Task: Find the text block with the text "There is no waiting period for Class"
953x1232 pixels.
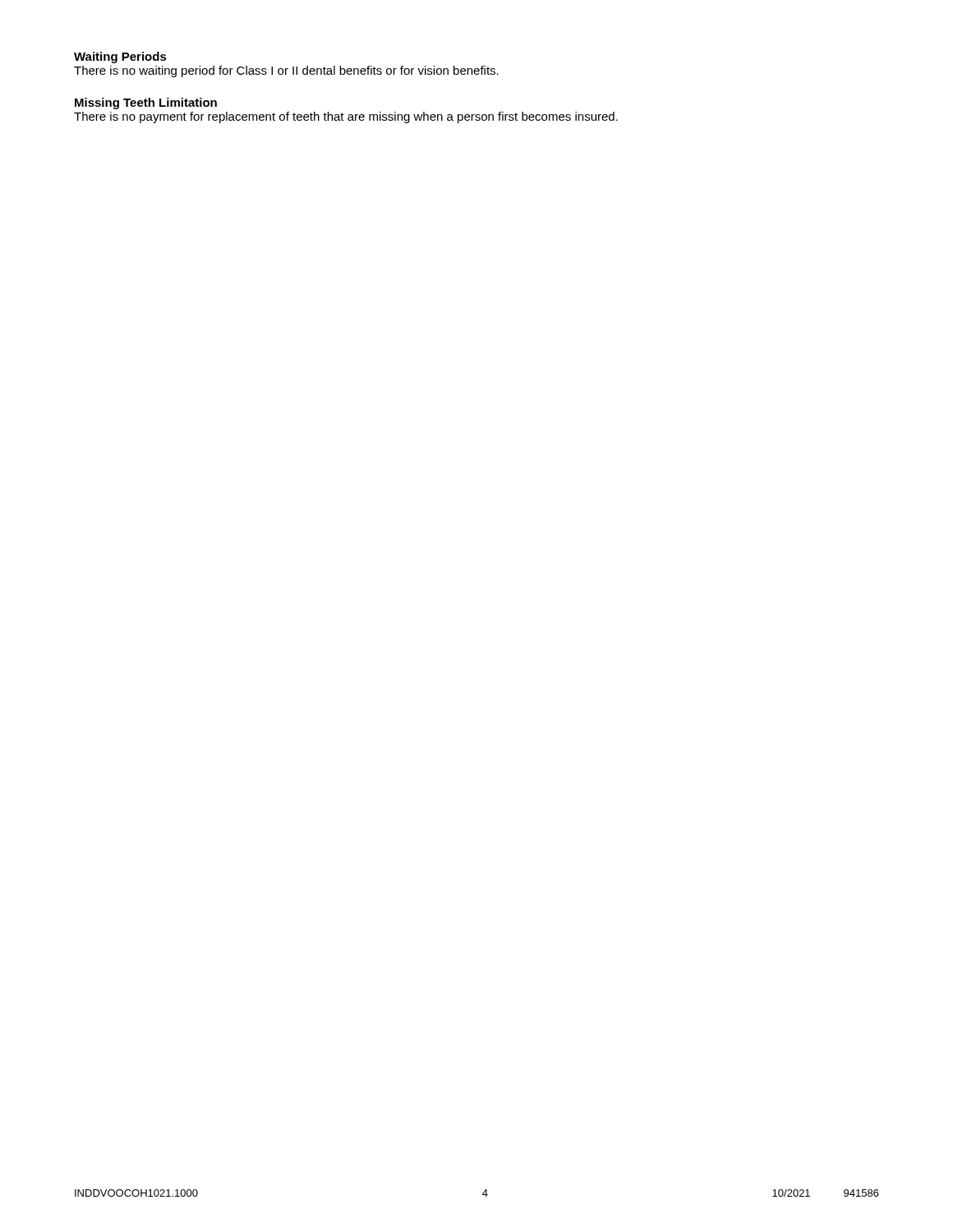Action: coord(287,70)
